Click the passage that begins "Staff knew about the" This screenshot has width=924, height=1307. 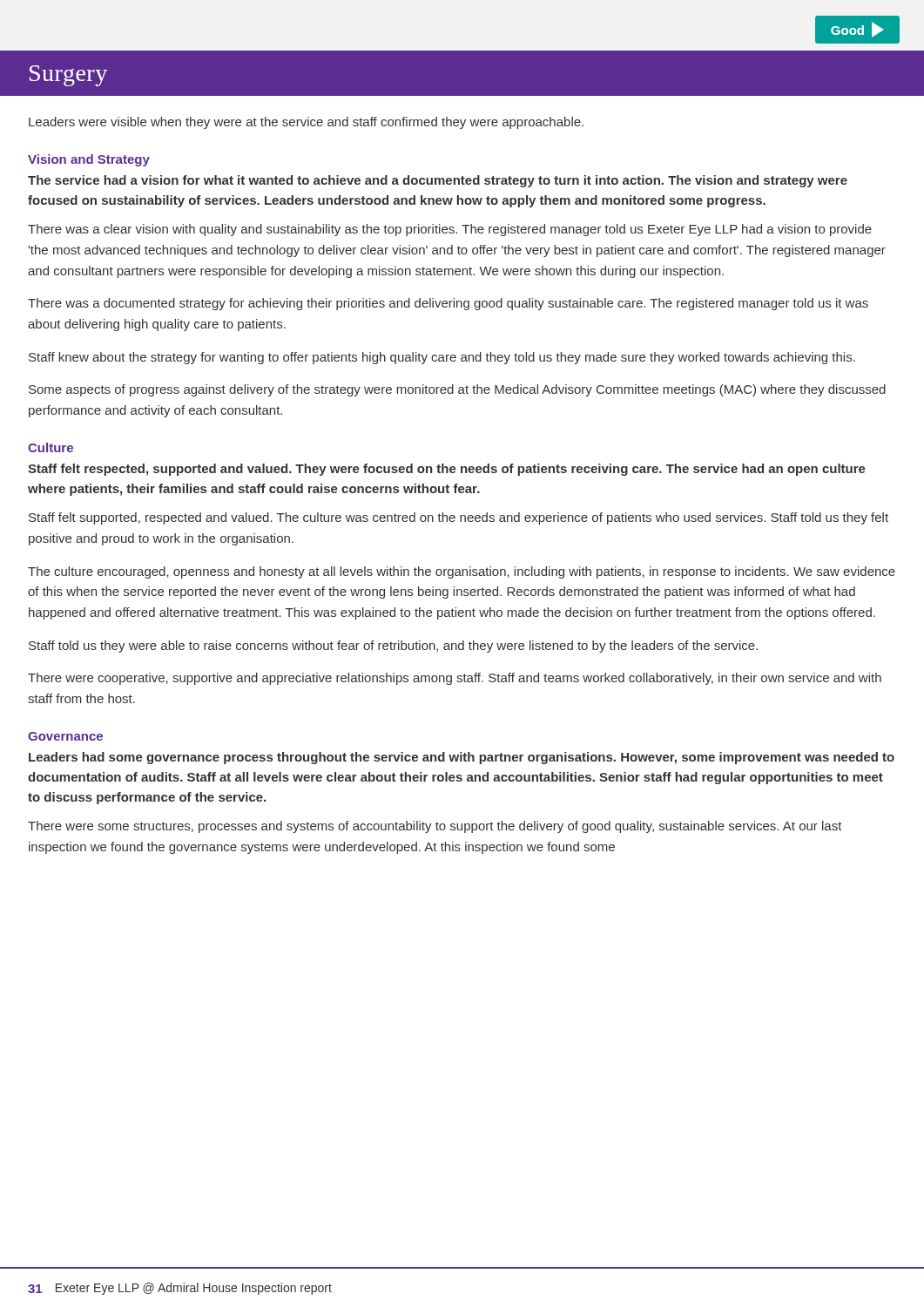[x=442, y=356]
